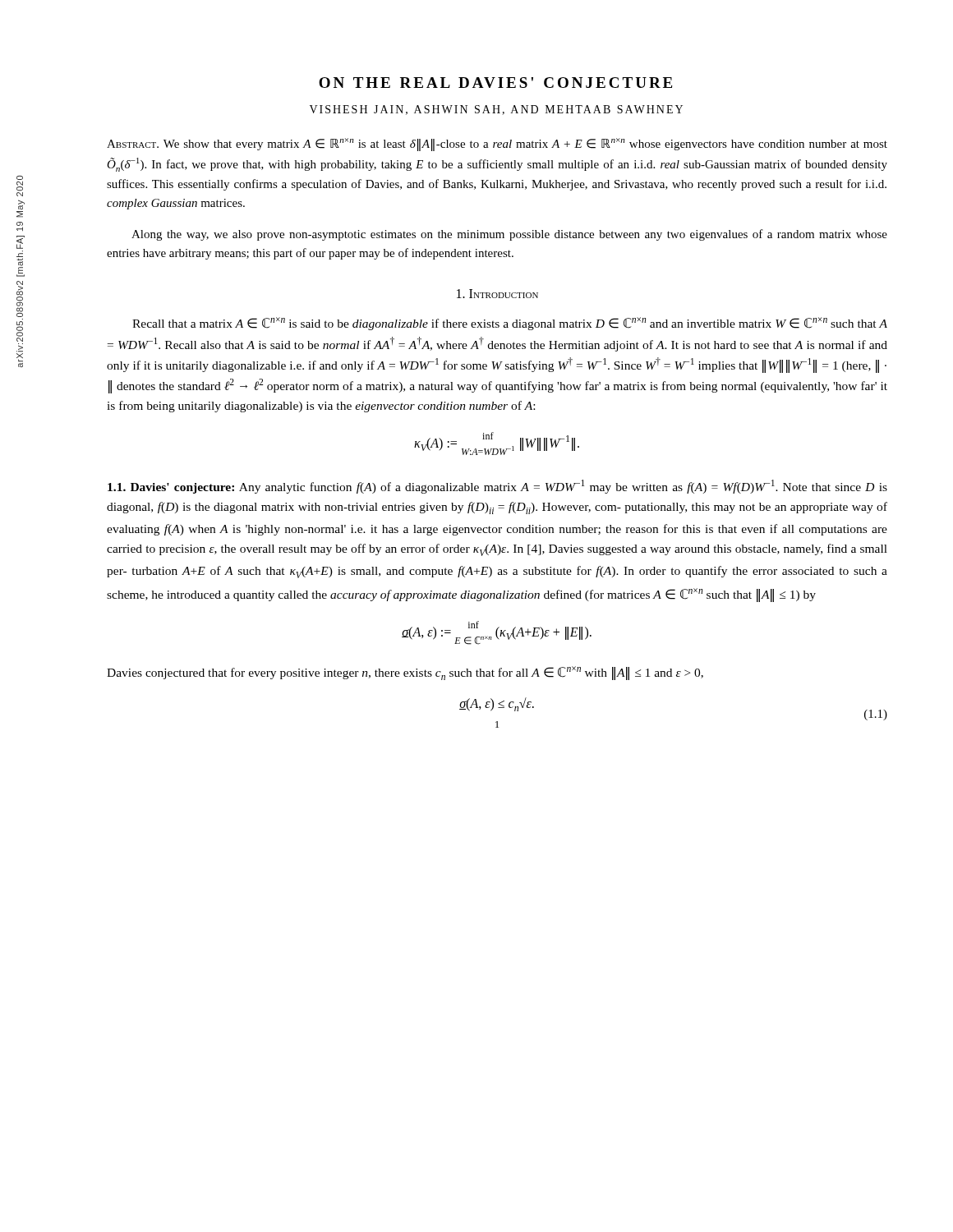The image size is (953, 1232).
Task: Click the passage that begins "Davies conjectured that for every positive integer"
Action: click(x=405, y=673)
